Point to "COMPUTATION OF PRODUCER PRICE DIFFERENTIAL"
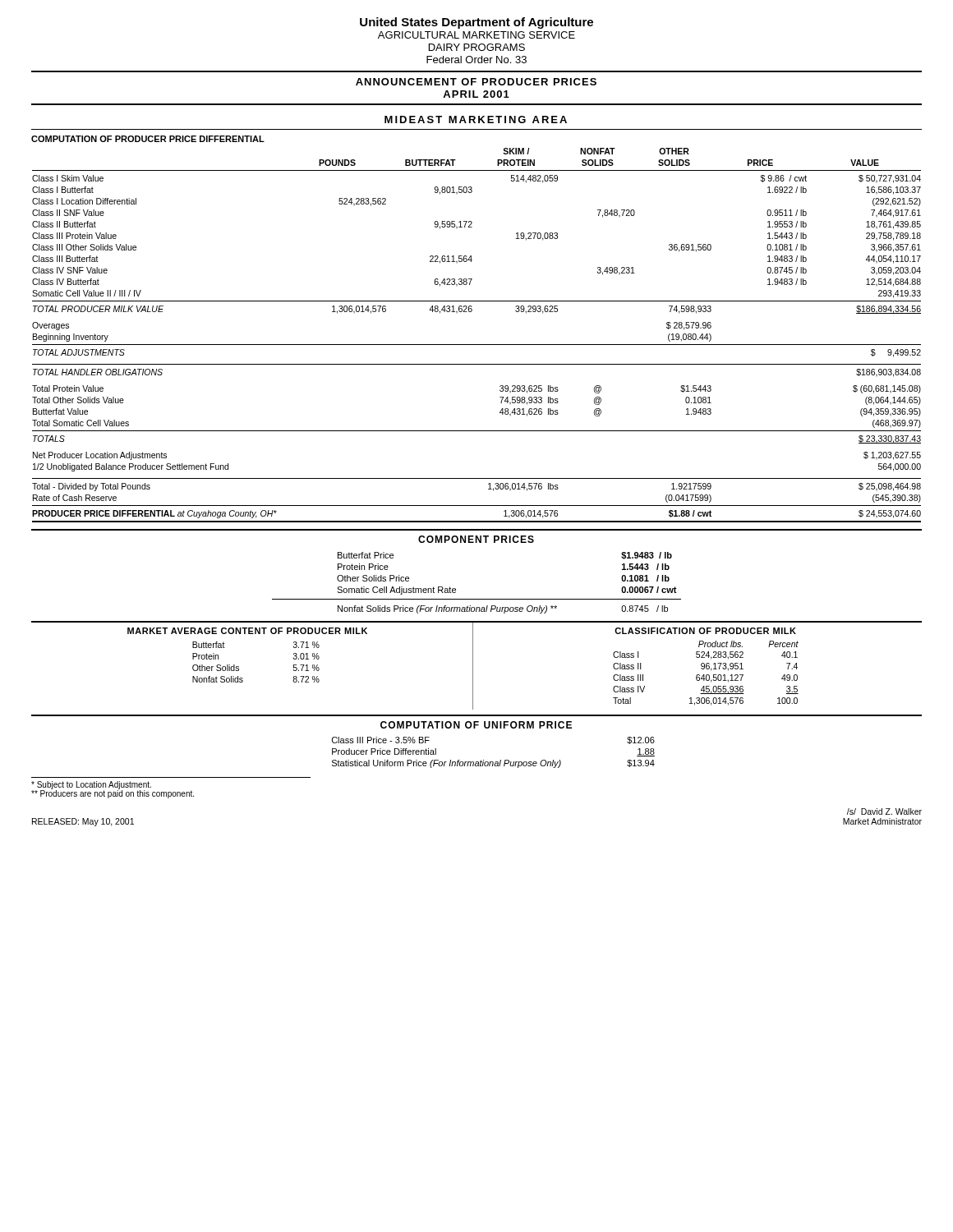The height and width of the screenshot is (1232, 953). pos(148,139)
